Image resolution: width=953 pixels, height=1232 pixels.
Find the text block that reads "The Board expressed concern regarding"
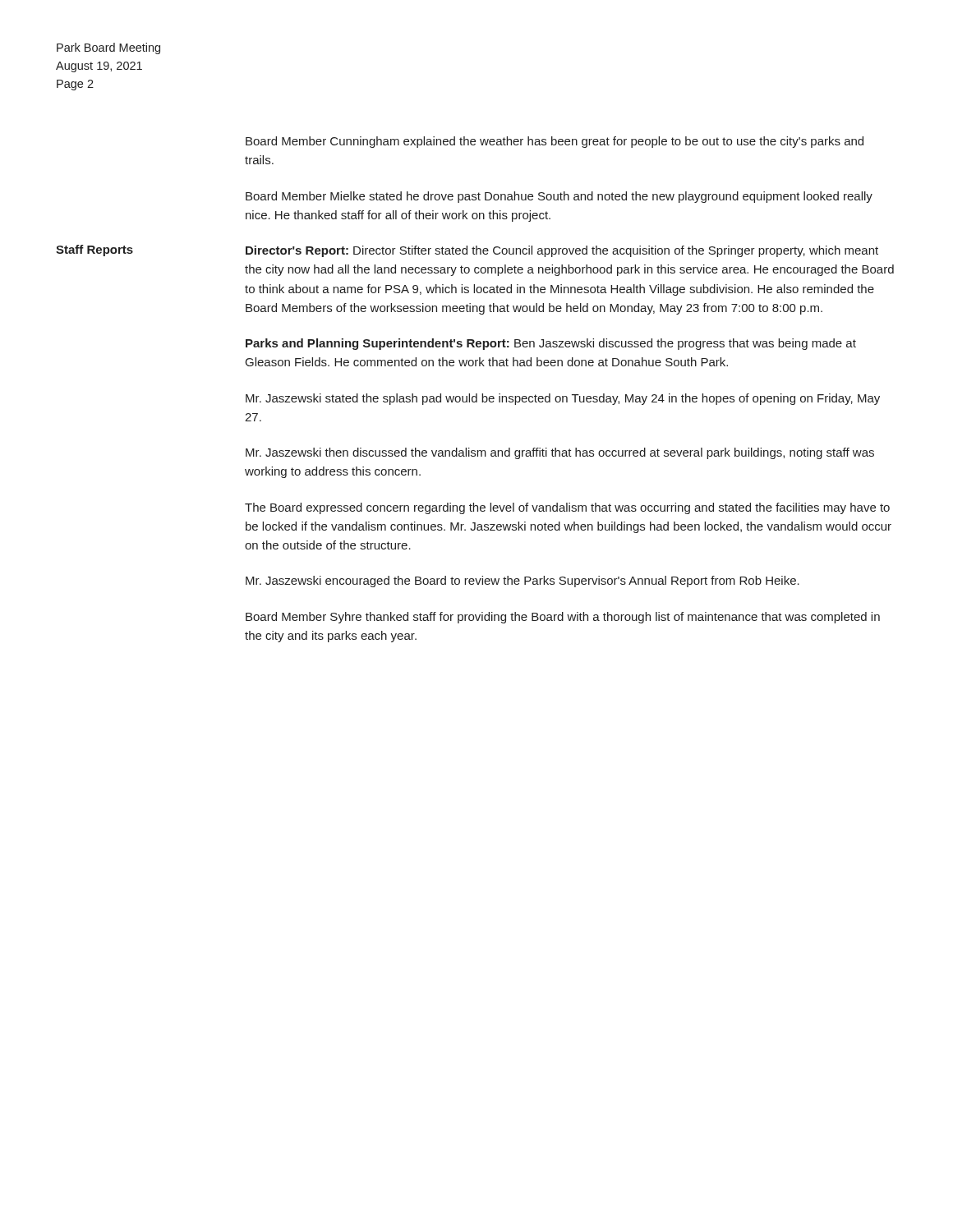568,526
